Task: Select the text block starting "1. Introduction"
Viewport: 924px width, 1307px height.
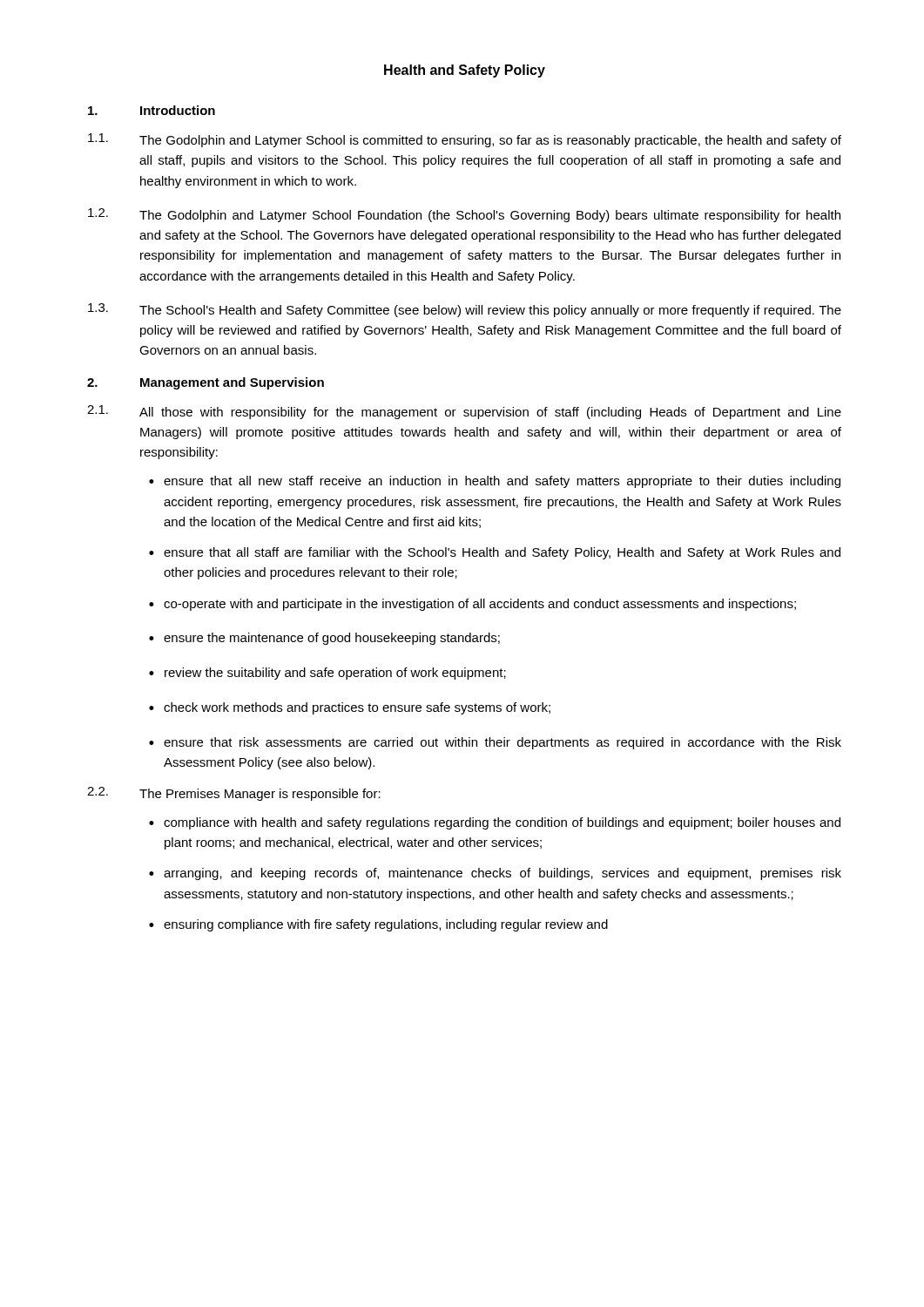Action: [151, 110]
